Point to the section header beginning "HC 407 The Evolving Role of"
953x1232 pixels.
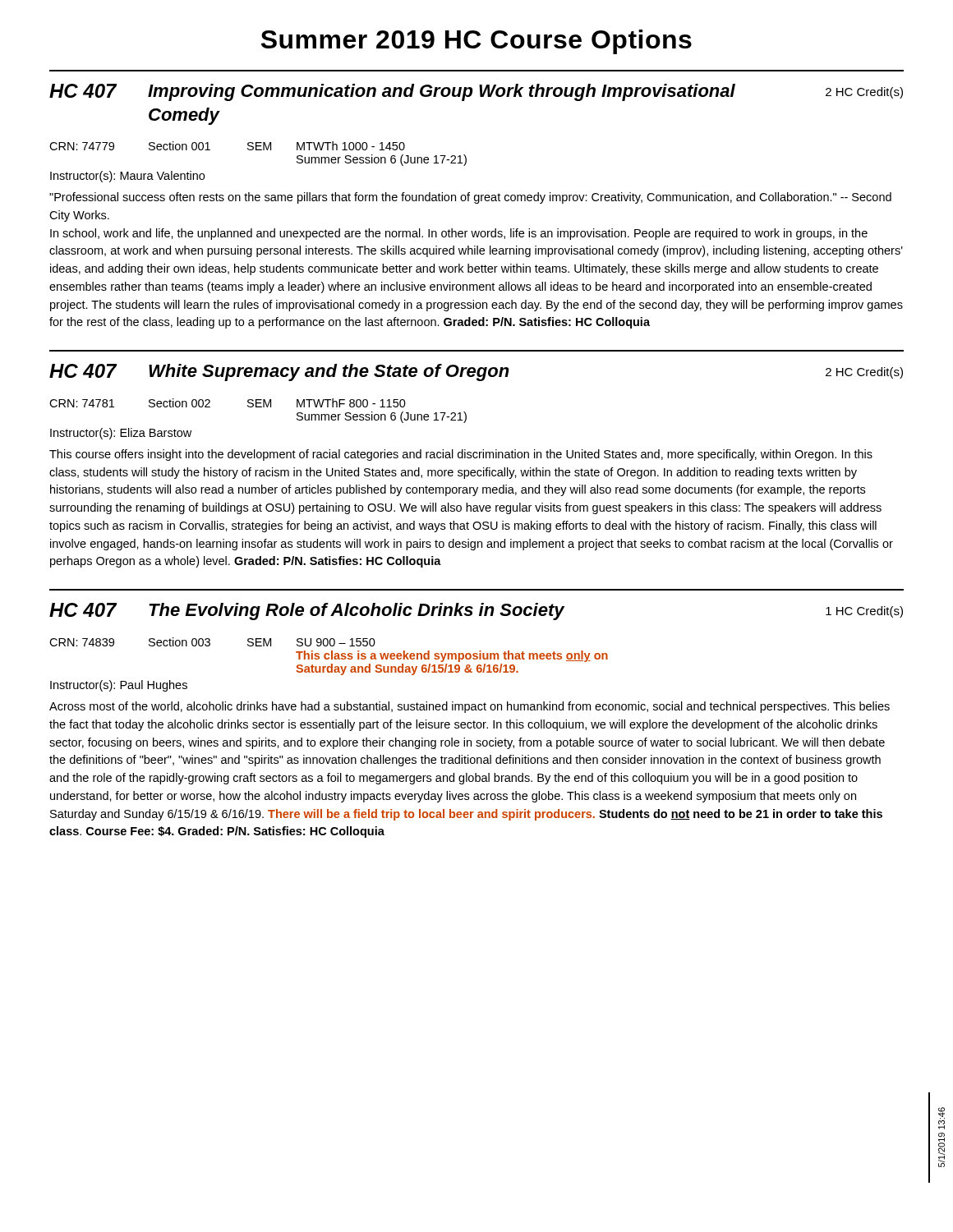pyautogui.click(x=476, y=611)
